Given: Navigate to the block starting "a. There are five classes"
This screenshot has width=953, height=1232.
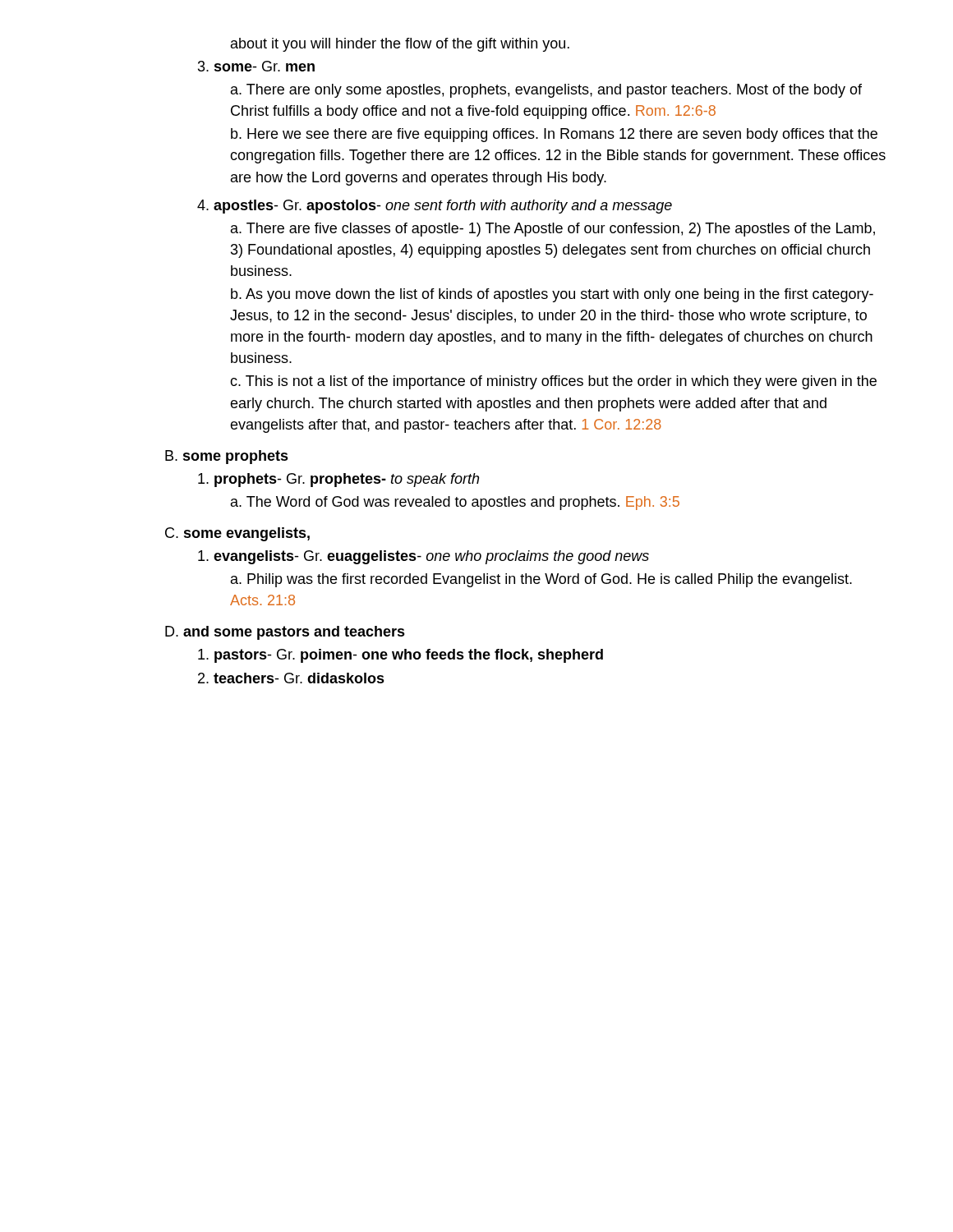Looking at the screenshot, I should 553,250.
